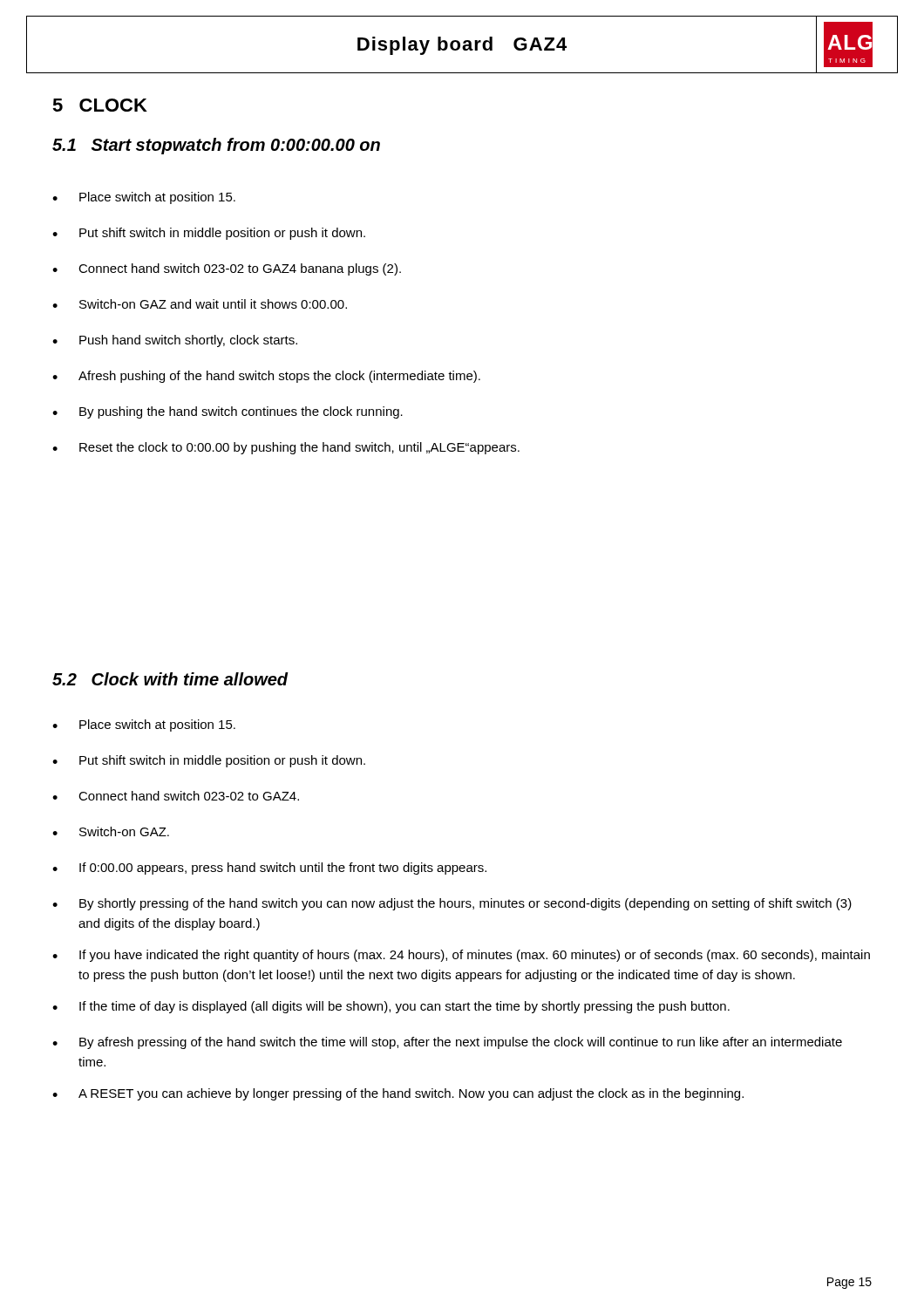Navigate to the text starting "• Switch-on GAZ."

[111, 834]
